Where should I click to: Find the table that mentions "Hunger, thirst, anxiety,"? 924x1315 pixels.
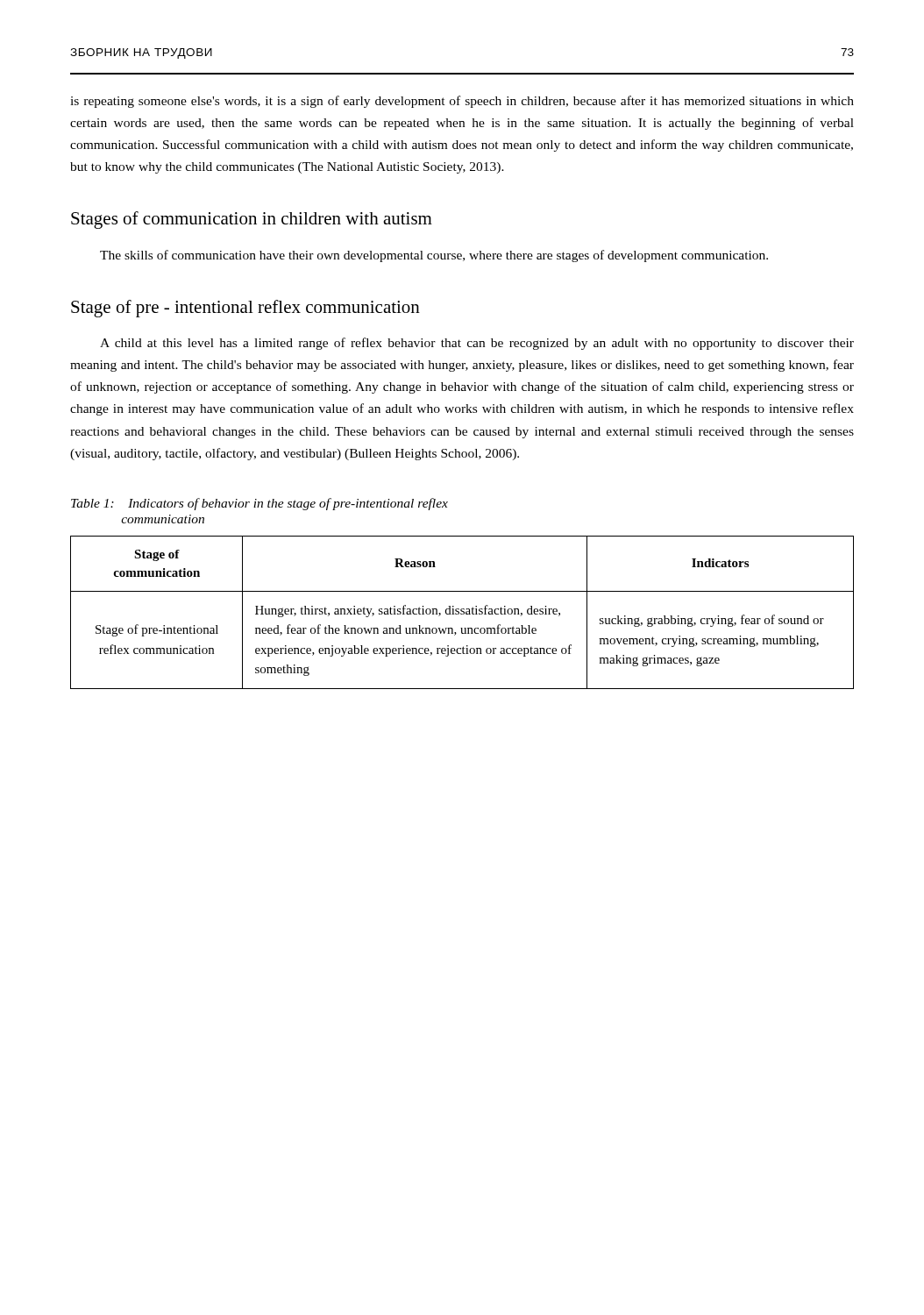462,612
